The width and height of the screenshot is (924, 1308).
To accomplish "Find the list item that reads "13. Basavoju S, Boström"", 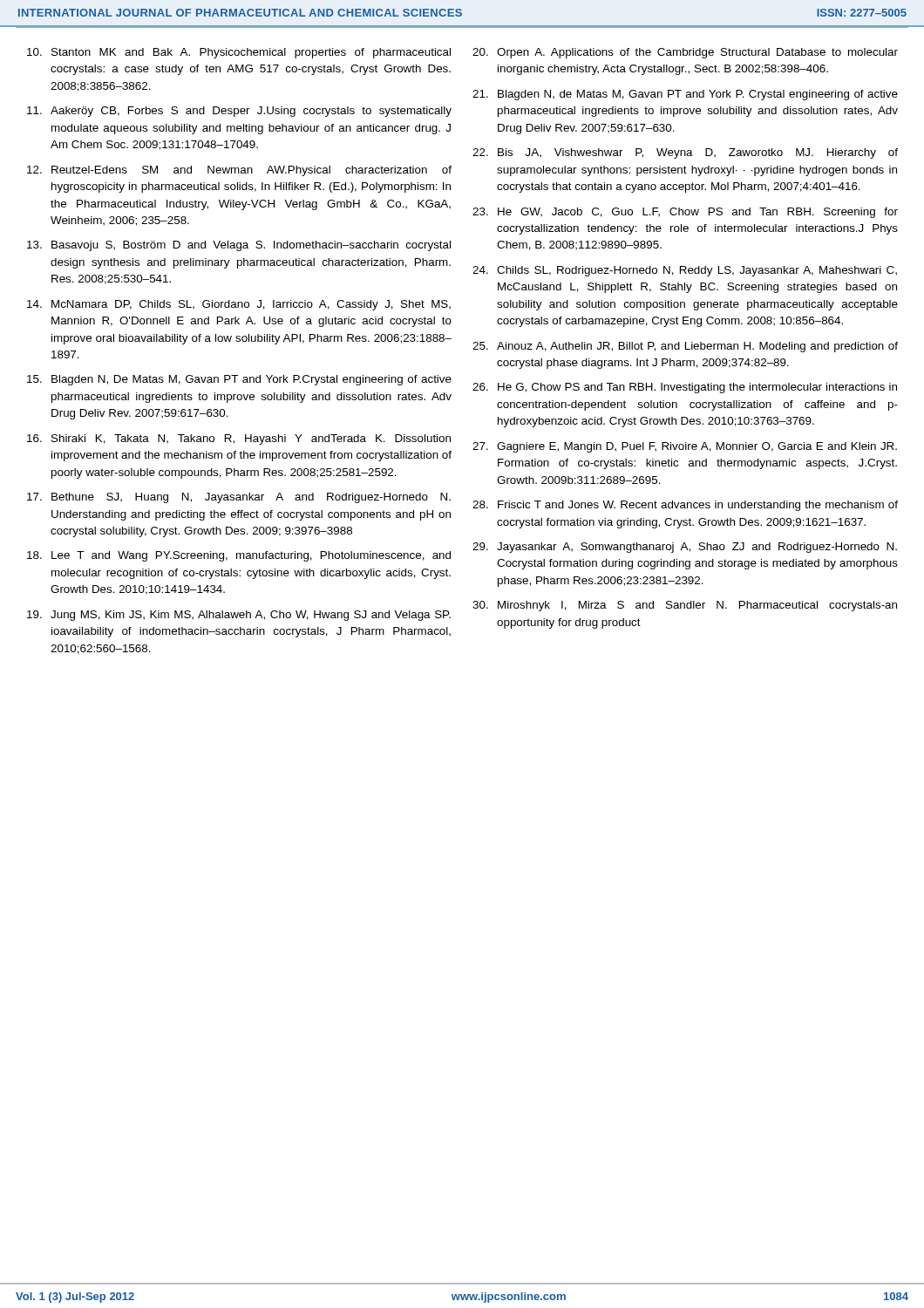I will pos(239,262).
